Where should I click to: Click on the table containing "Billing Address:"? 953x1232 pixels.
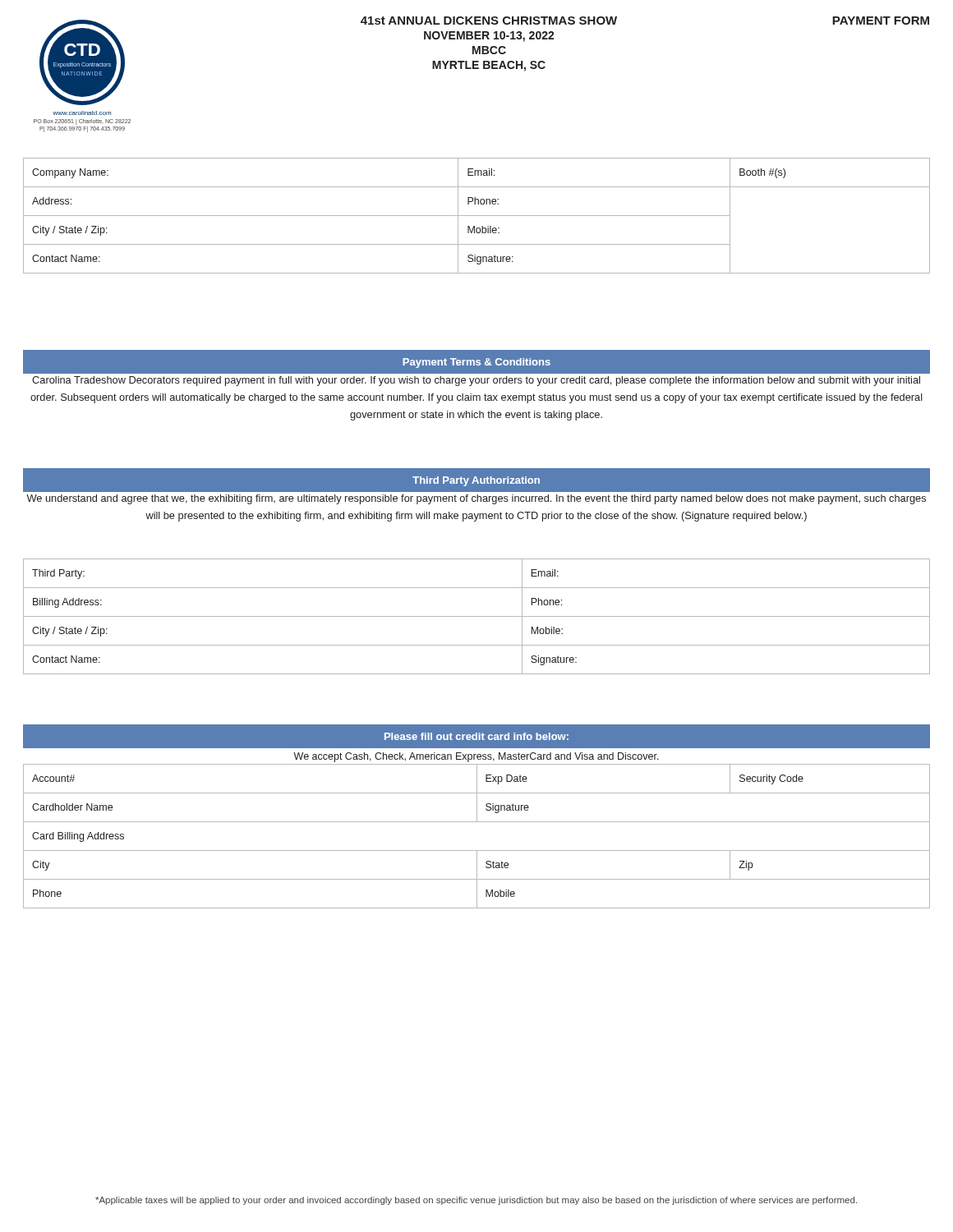pyautogui.click(x=476, y=616)
